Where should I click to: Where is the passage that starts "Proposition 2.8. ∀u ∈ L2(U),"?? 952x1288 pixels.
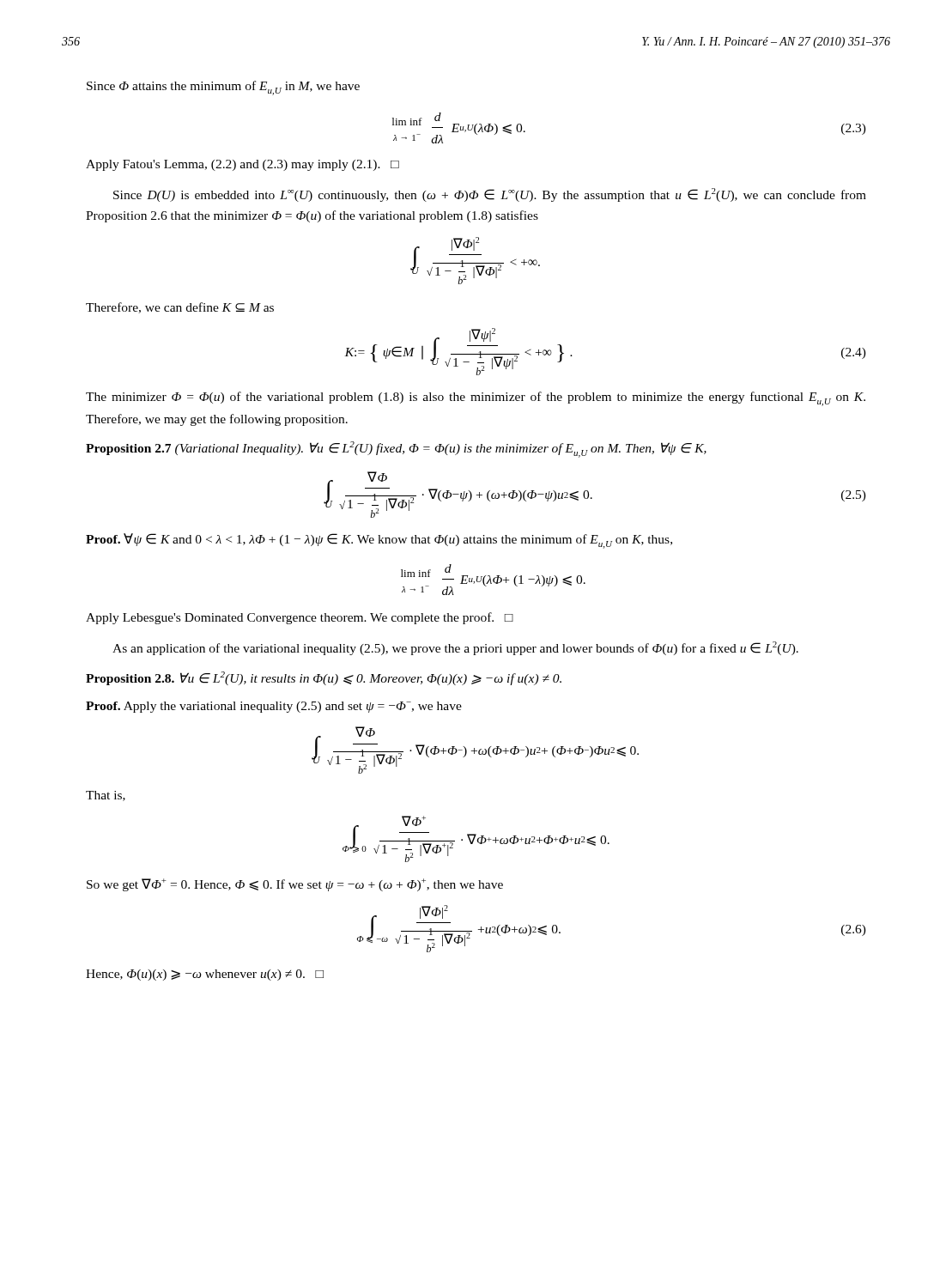[x=324, y=677]
